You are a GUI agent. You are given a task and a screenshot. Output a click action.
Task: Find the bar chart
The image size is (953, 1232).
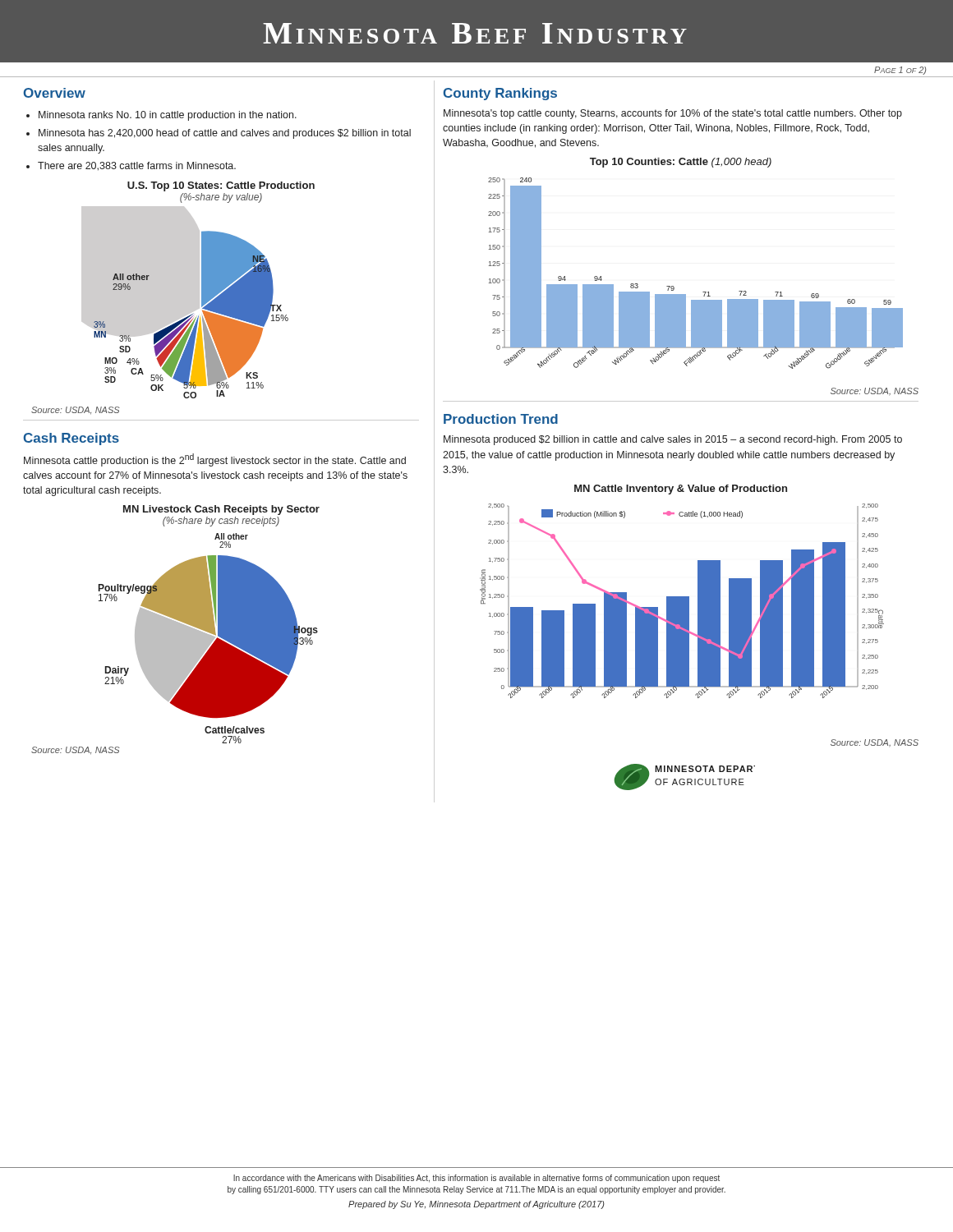681,270
